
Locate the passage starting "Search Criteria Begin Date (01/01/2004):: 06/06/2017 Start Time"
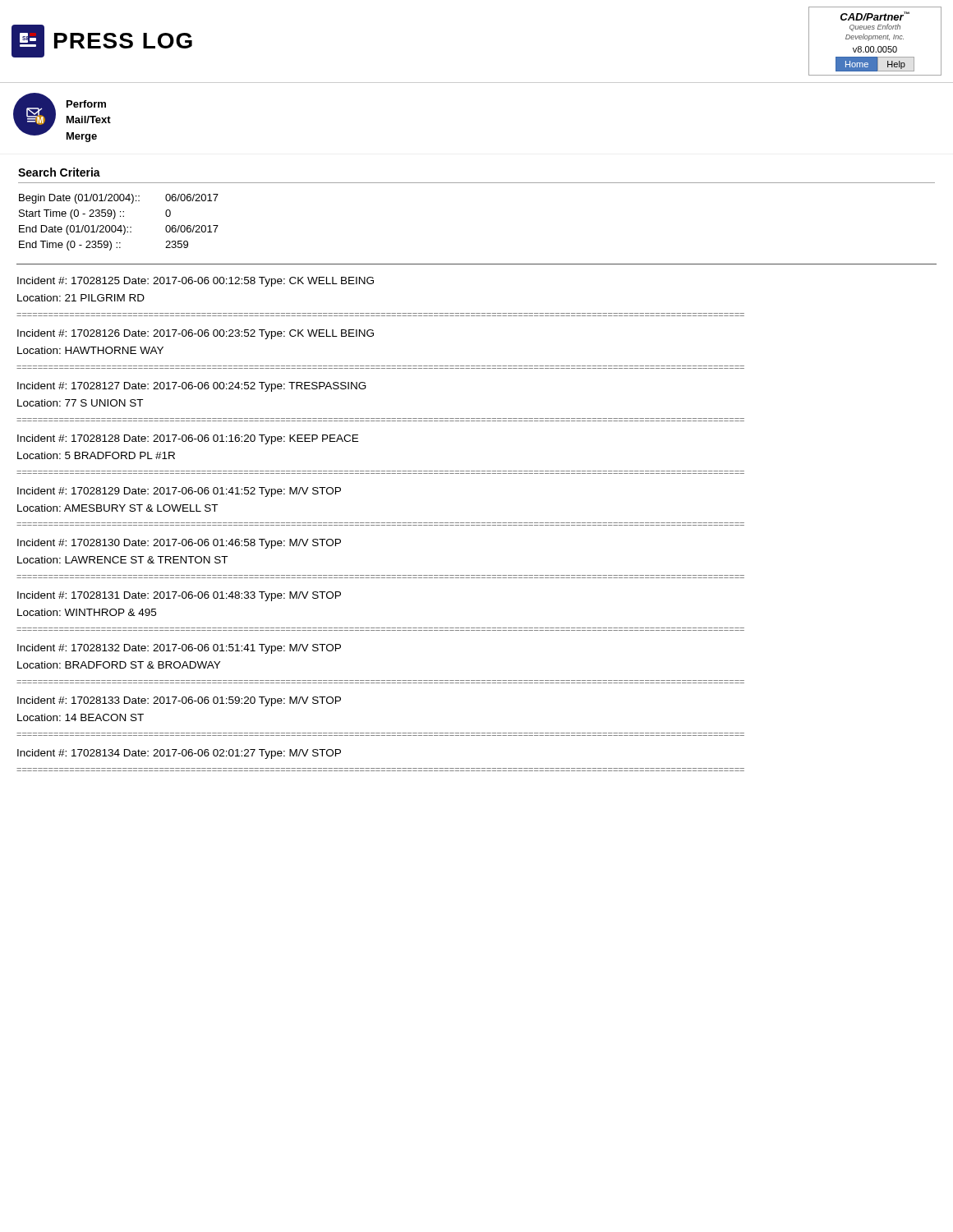pos(59,172)
